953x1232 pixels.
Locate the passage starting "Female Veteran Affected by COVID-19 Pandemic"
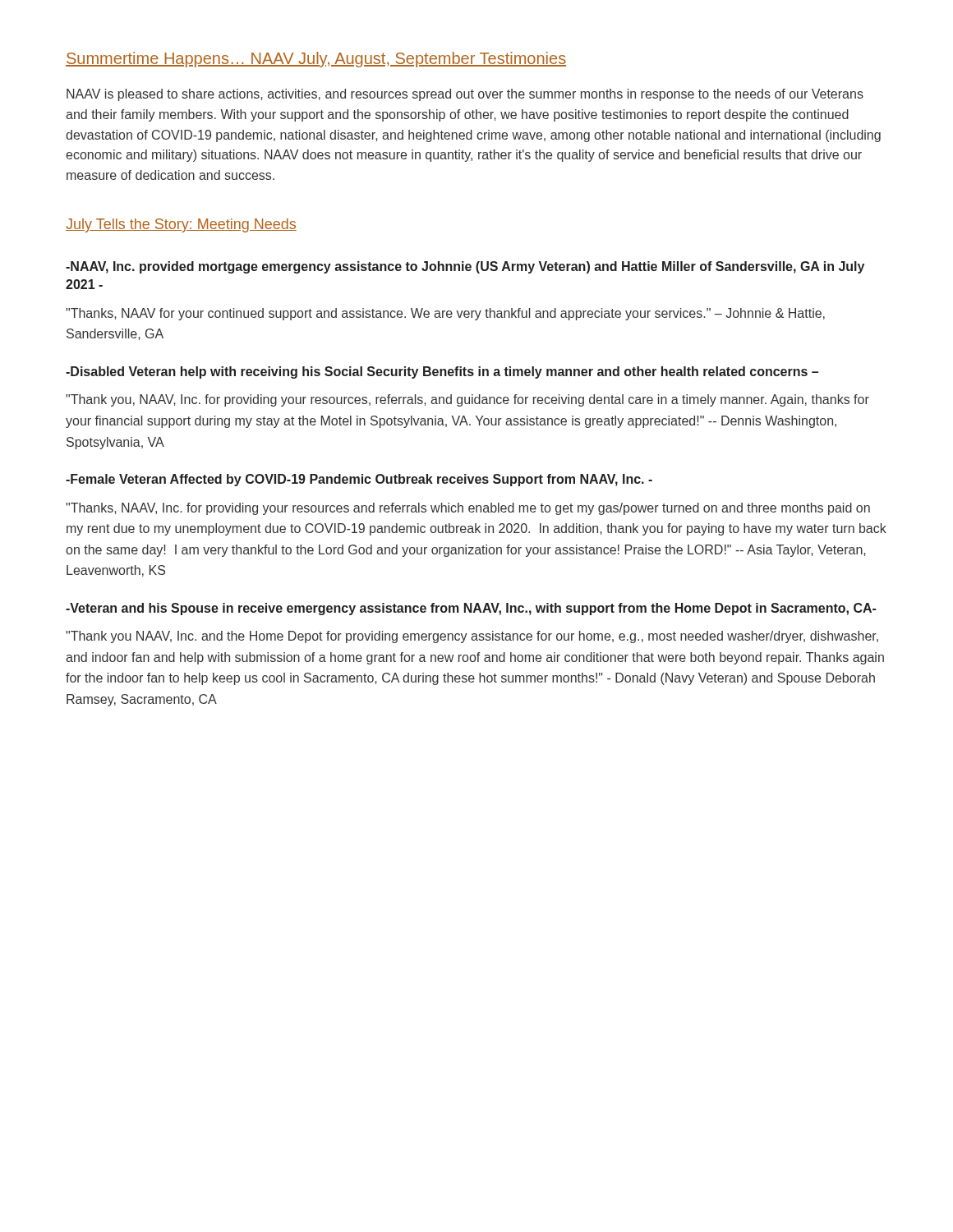359,479
